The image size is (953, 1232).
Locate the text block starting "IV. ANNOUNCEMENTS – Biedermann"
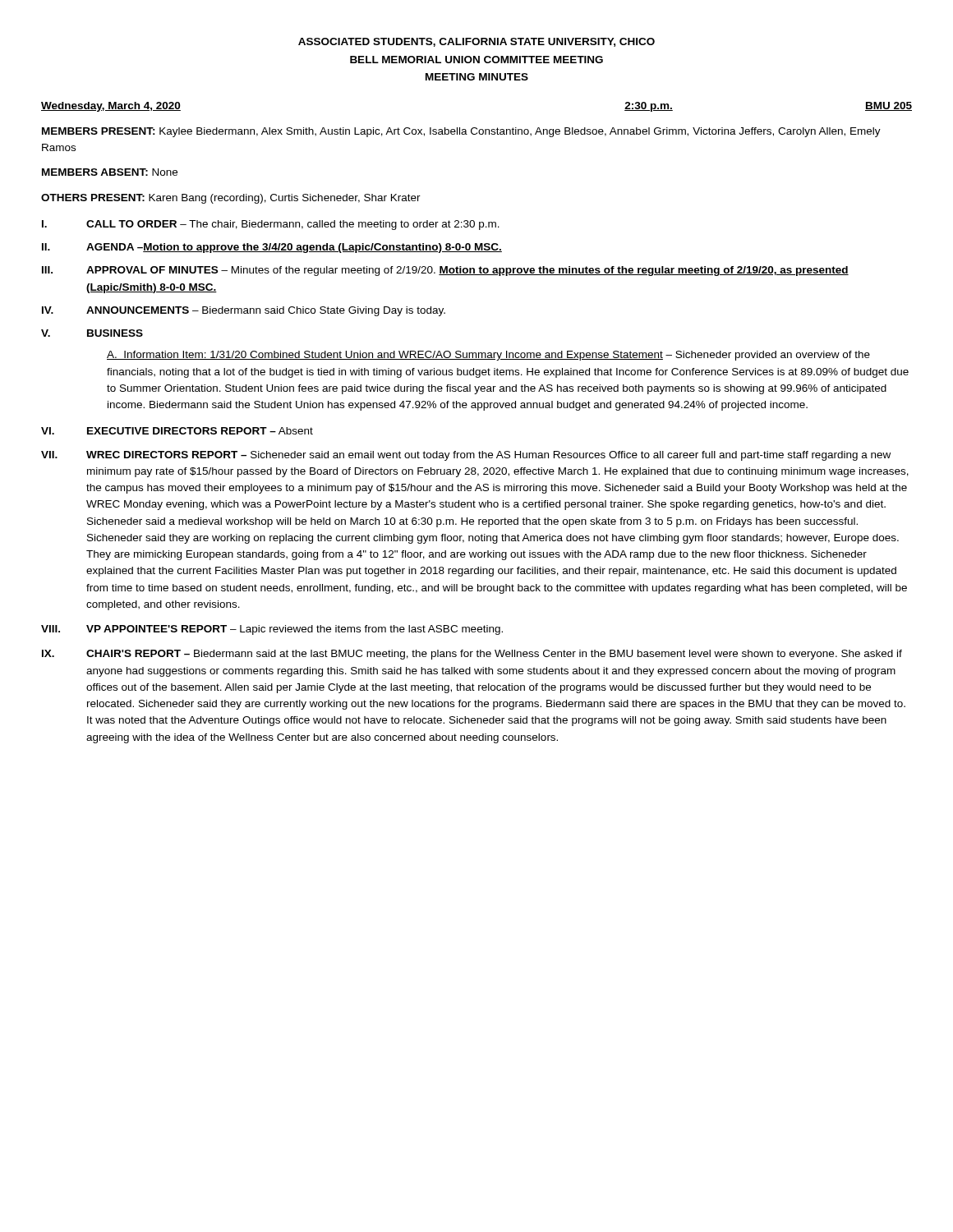[244, 310]
